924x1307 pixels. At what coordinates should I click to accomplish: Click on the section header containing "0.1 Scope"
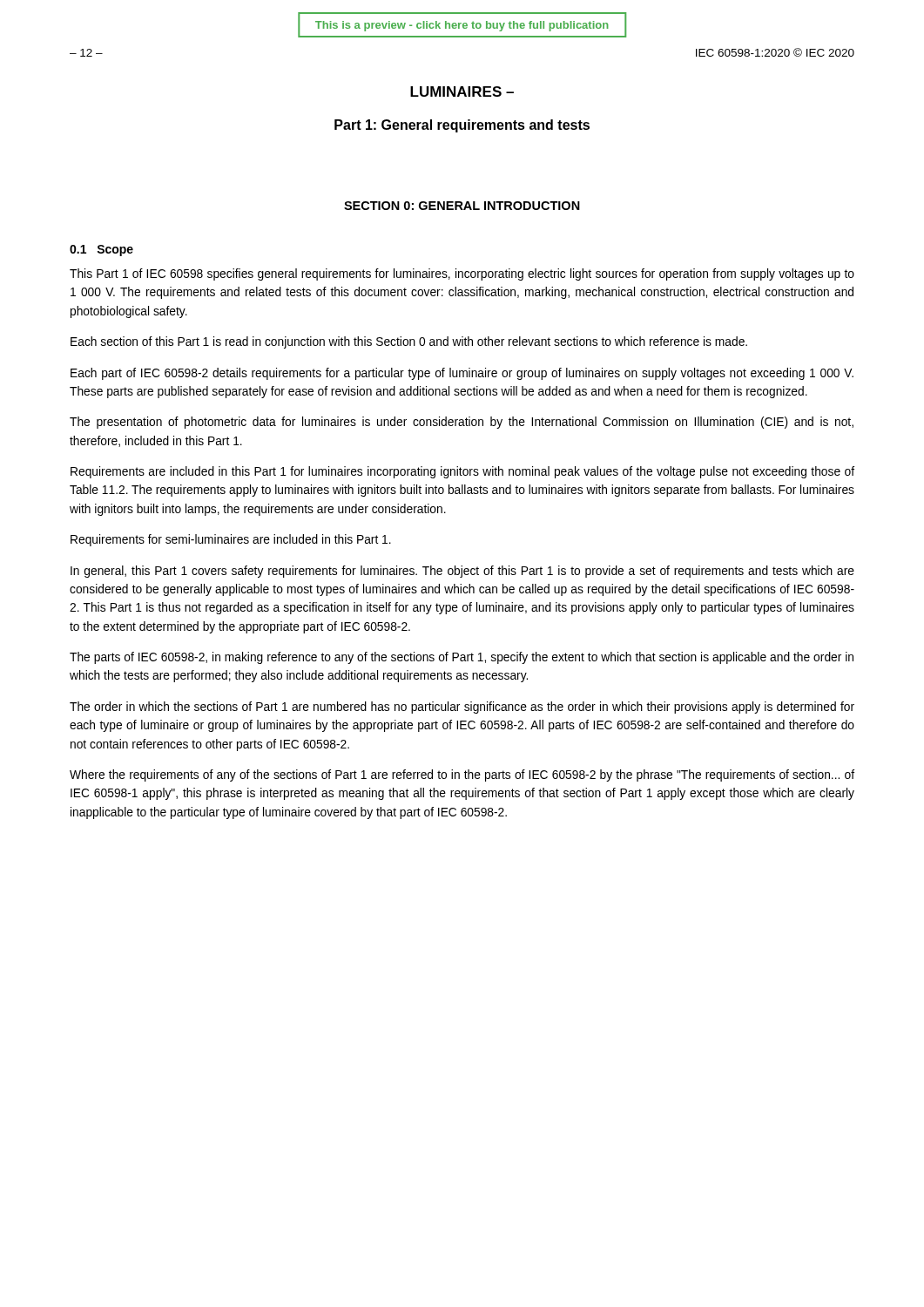tap(102, 249)
